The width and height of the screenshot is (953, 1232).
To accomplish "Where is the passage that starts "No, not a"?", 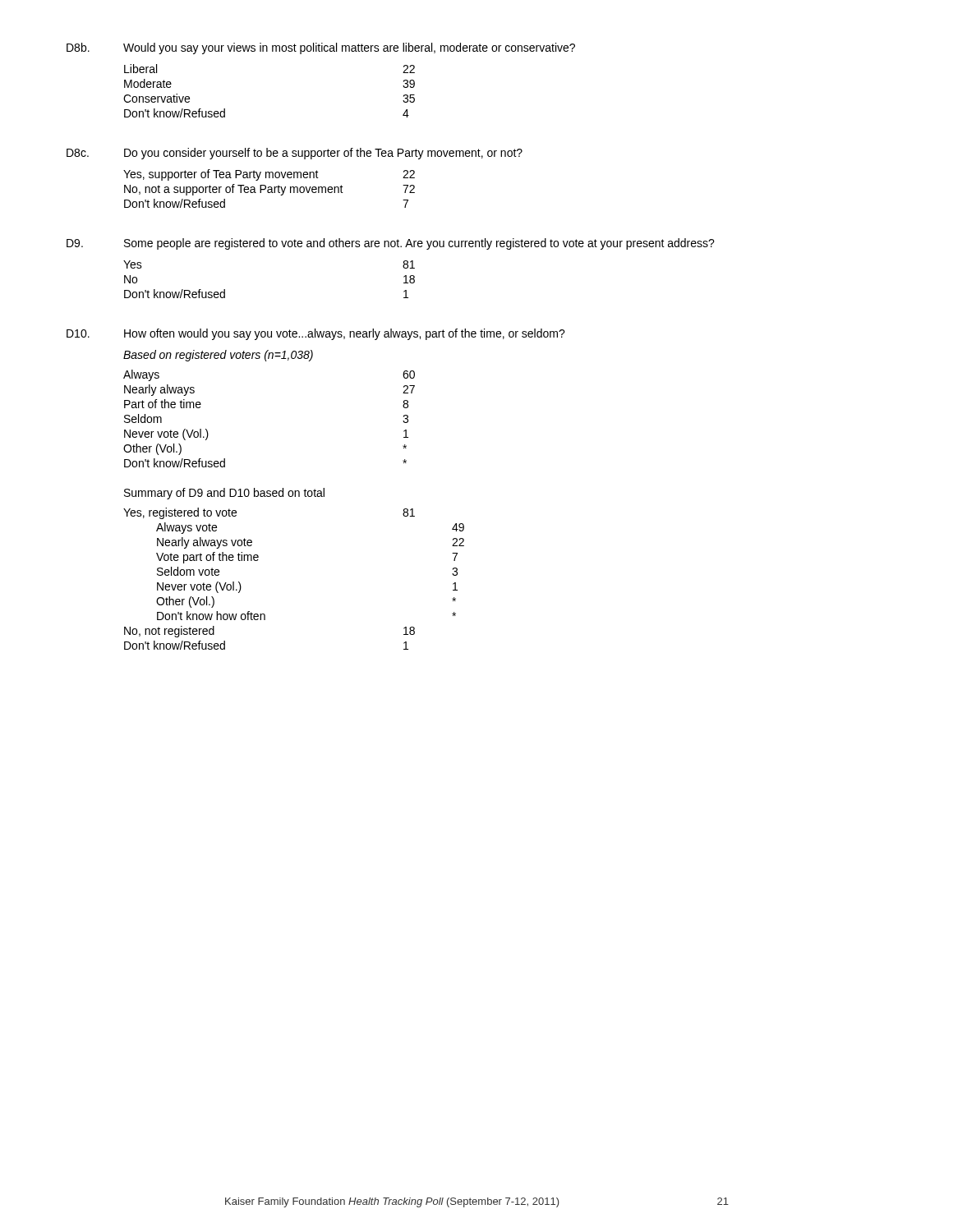I will tap(279, 189).
